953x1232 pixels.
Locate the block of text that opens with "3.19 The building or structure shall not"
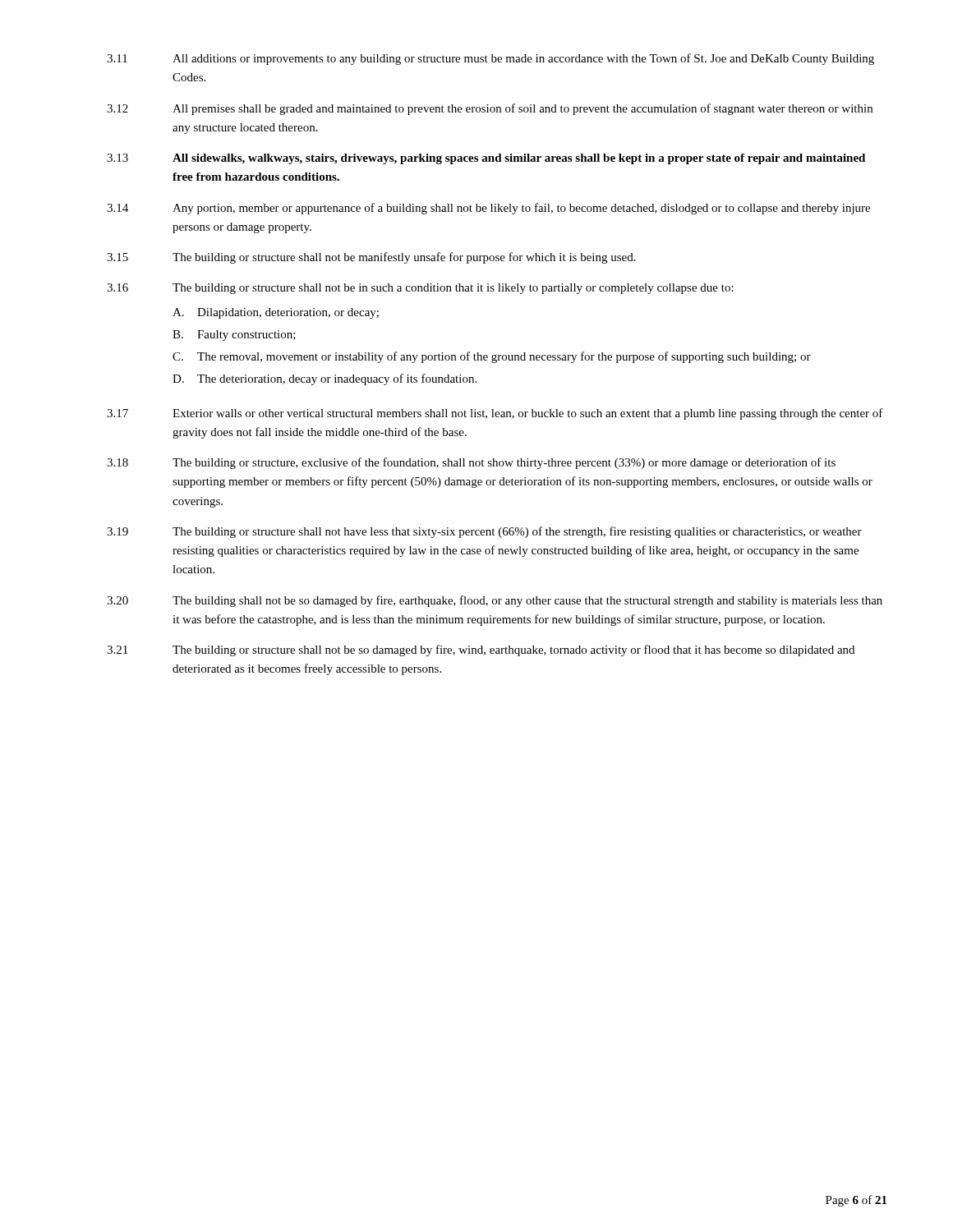[497, 551]
